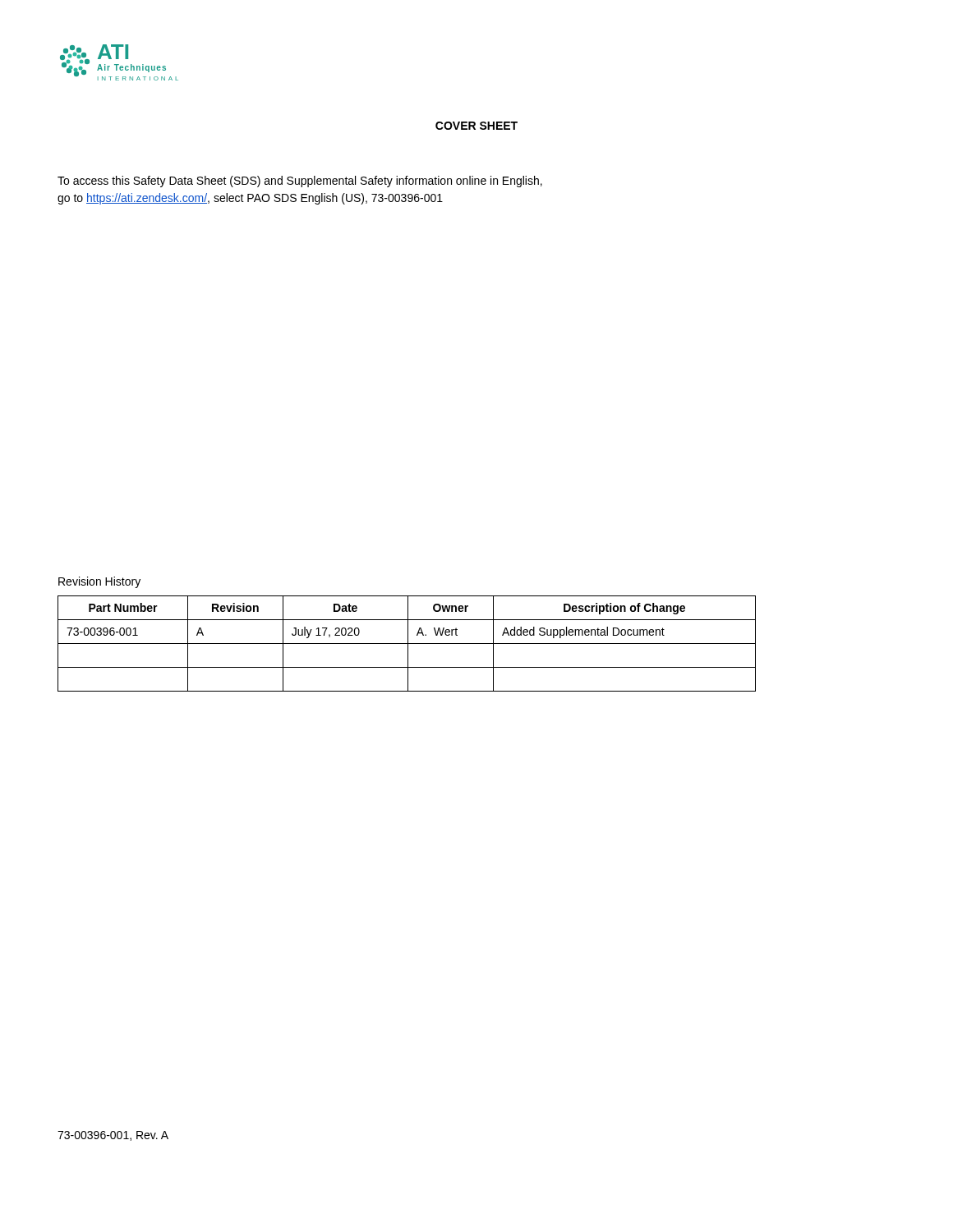Click on the table containing "Added Supplemental Document"

[407, 643]
